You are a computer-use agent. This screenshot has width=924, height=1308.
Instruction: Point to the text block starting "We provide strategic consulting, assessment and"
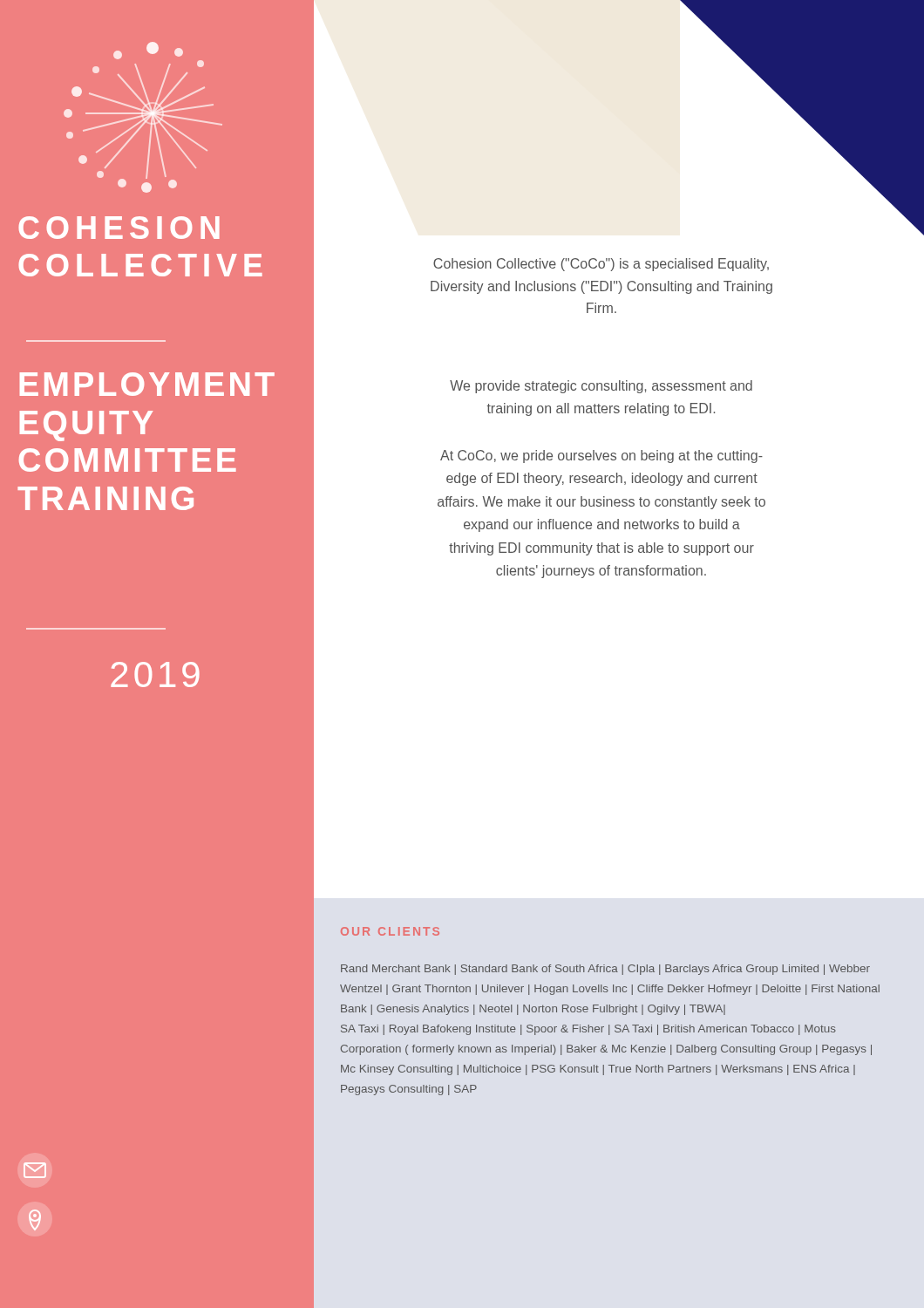(601, 397)
